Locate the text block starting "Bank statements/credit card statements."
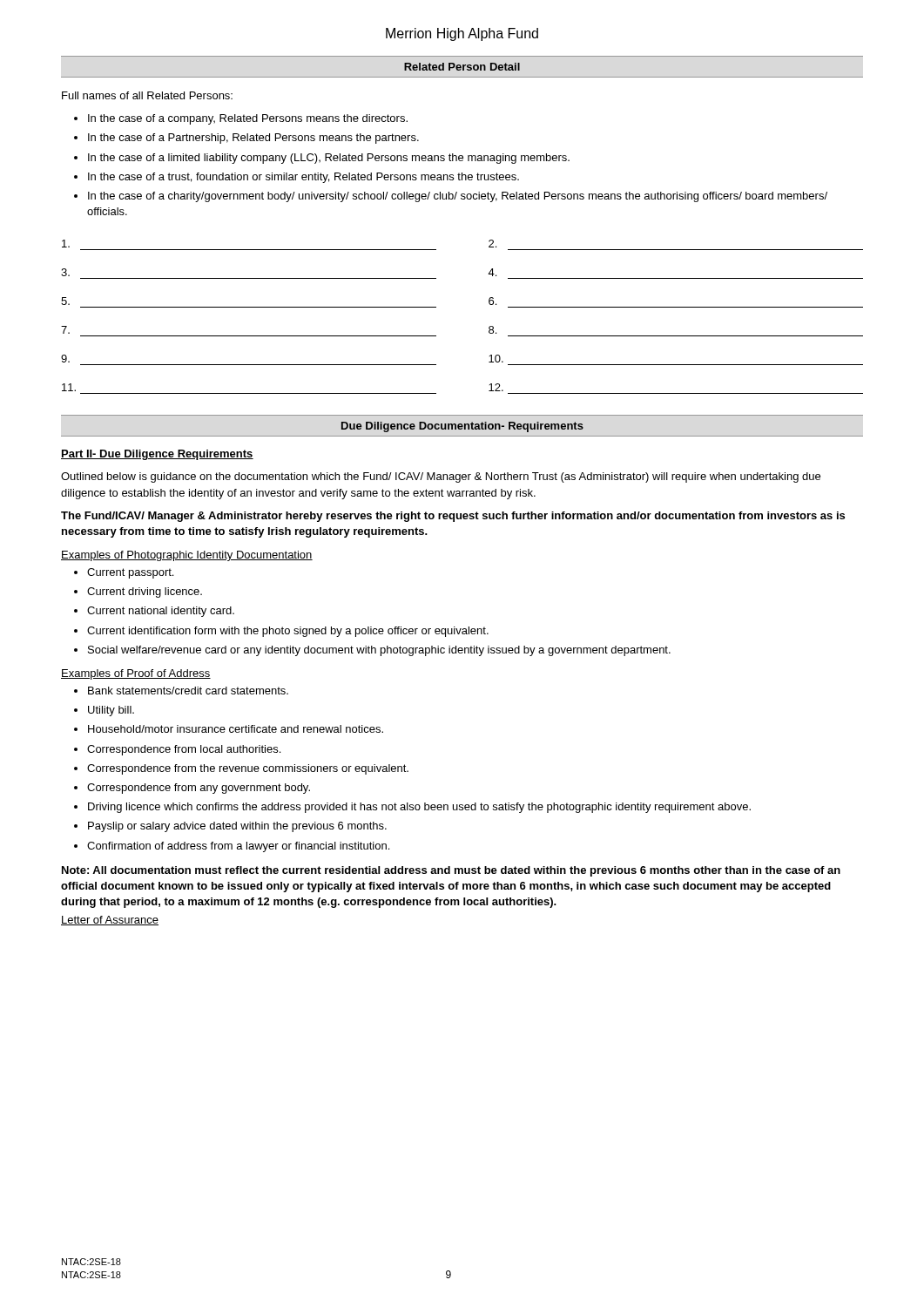The height and width of the screenshot is (1307, 924). click(188, 690)
